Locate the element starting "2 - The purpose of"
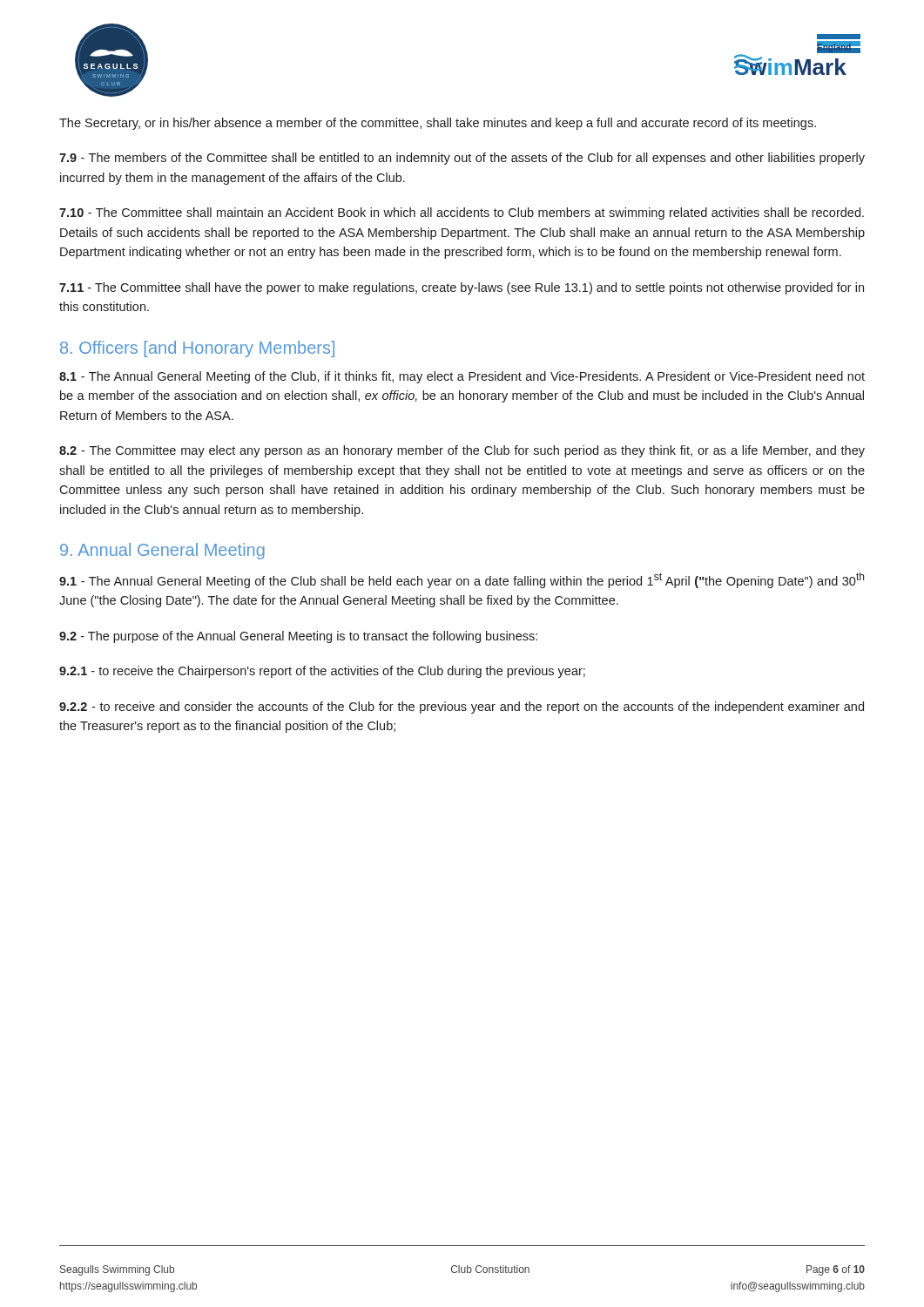The width and height of the screenshot is (924, 1307). tap(462, 636)
